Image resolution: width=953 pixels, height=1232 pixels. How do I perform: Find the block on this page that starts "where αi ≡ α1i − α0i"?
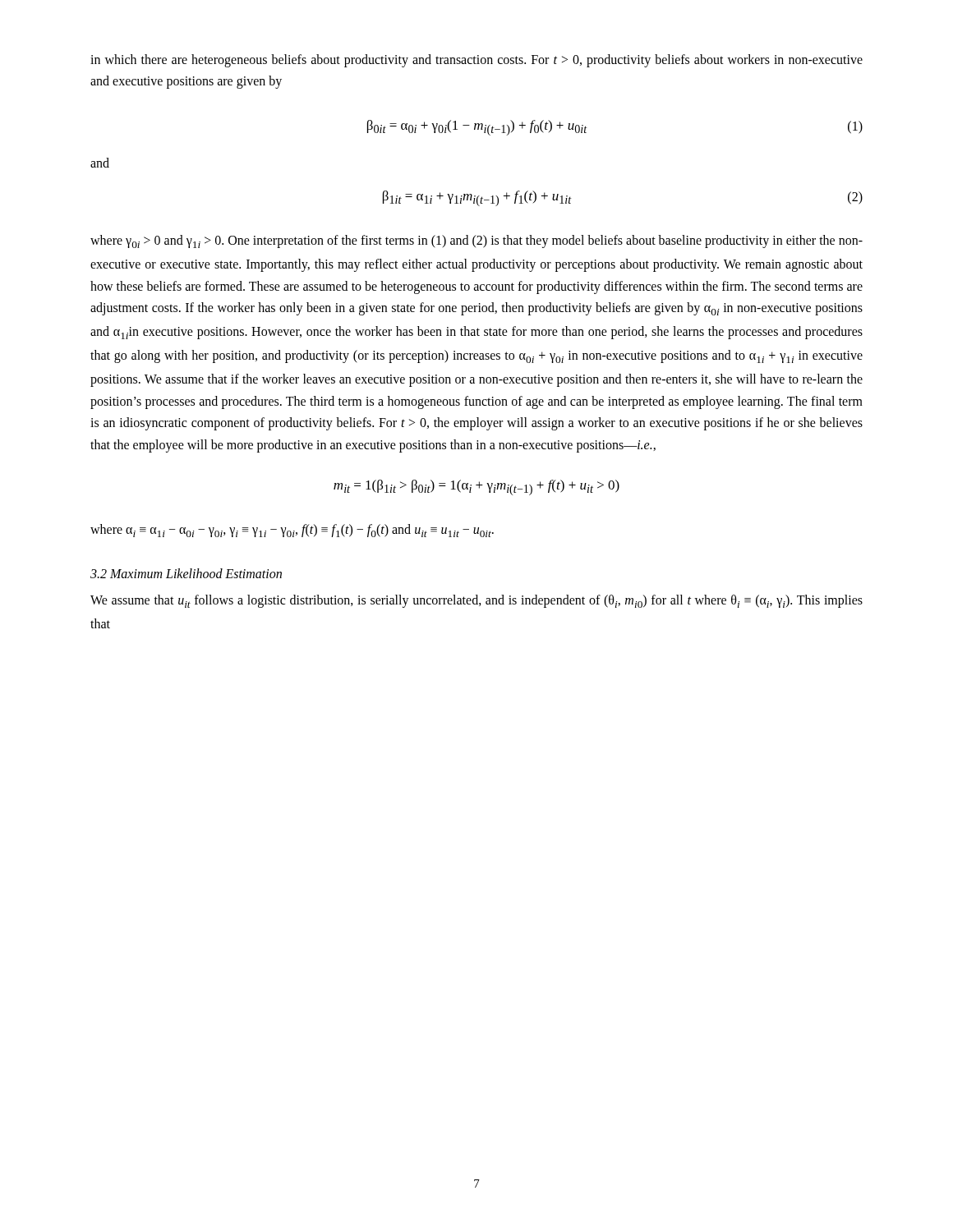point(292,531)
